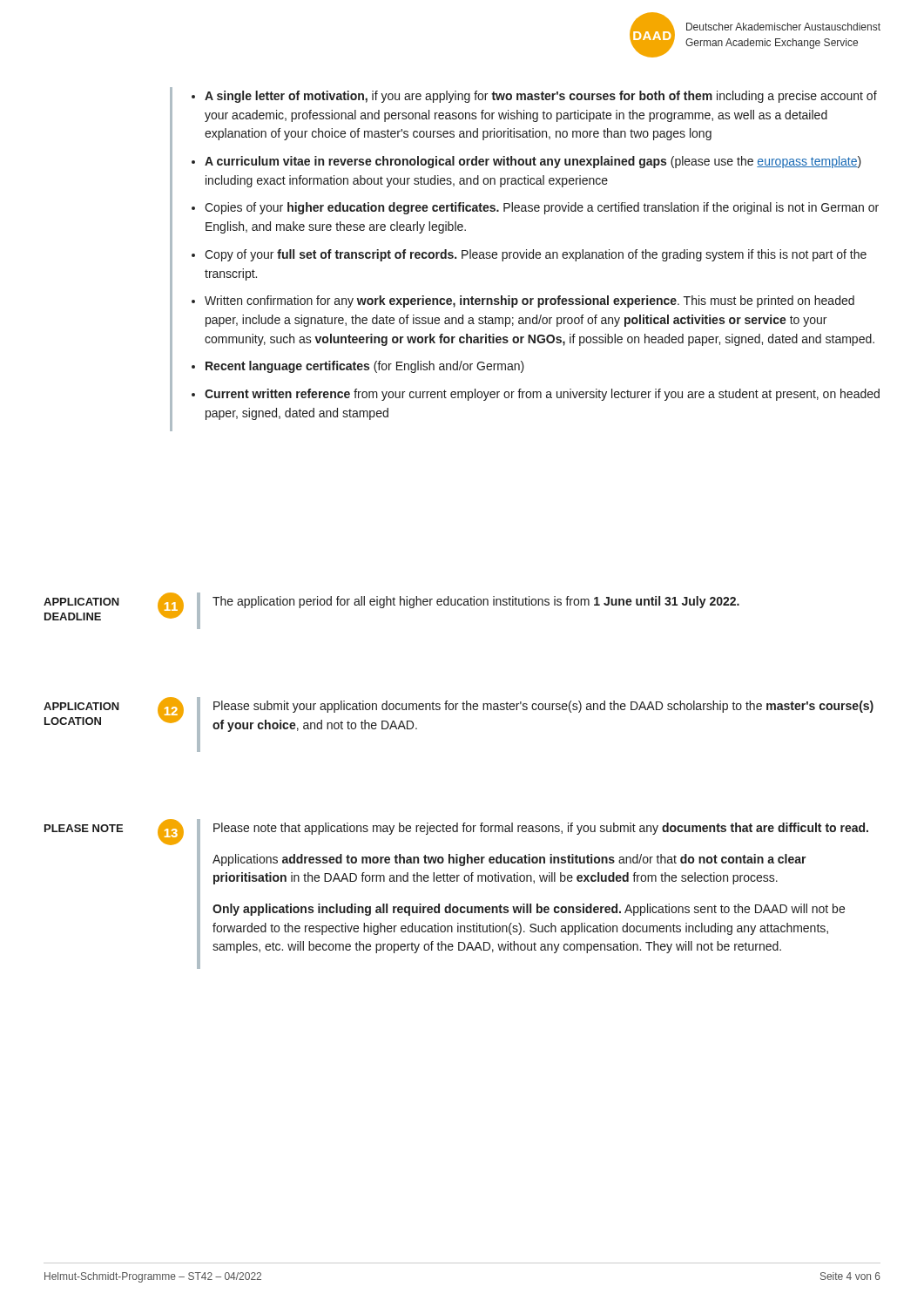Locate the list item that says "Written confirmation for any work experience,"
924x1307 pixels.
tap(540, 320)
